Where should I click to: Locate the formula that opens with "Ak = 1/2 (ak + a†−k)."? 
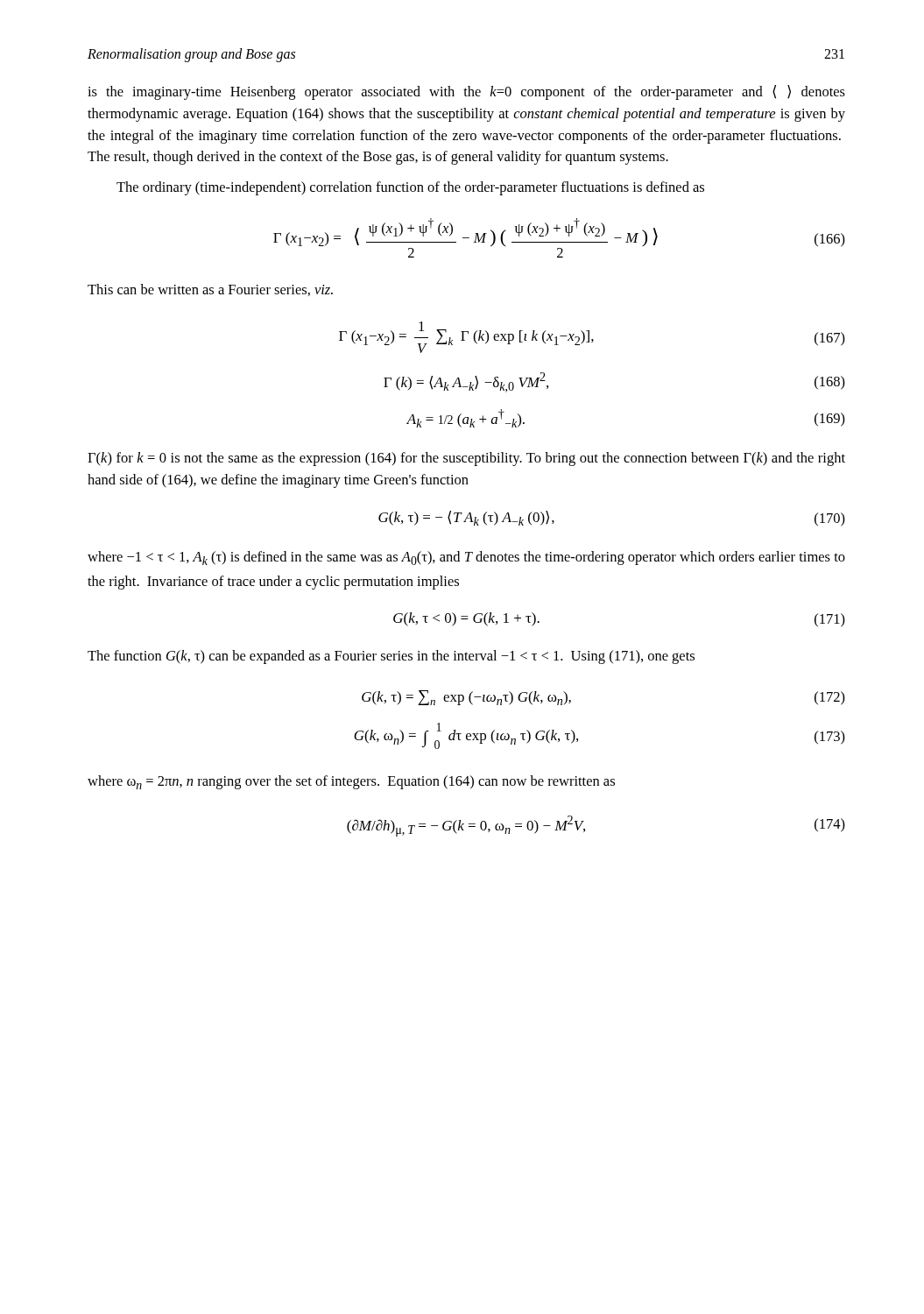click(468, 418)
